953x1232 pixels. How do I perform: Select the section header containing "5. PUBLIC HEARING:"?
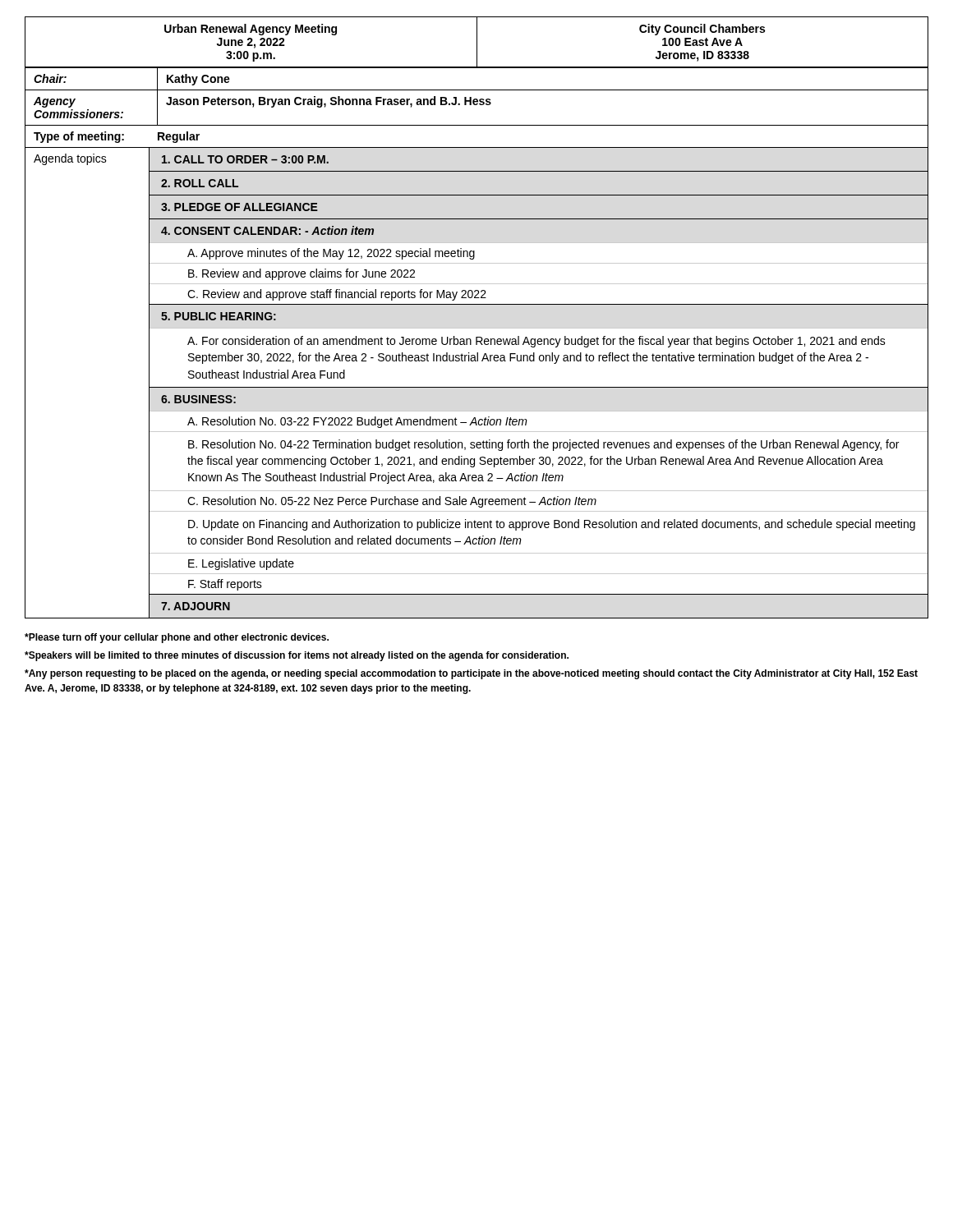(x=219, y=316)
